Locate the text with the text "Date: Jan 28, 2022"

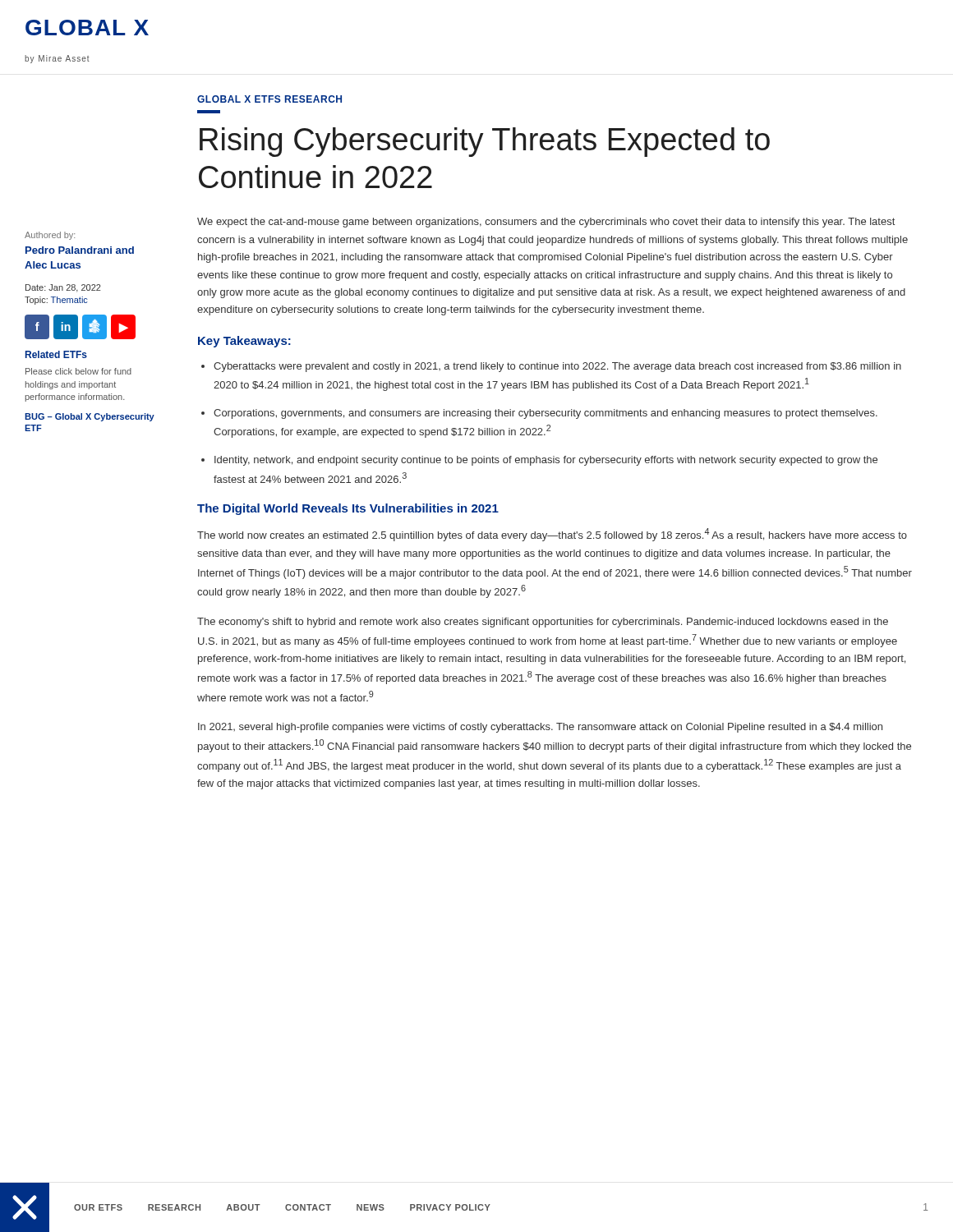(63, 288)
